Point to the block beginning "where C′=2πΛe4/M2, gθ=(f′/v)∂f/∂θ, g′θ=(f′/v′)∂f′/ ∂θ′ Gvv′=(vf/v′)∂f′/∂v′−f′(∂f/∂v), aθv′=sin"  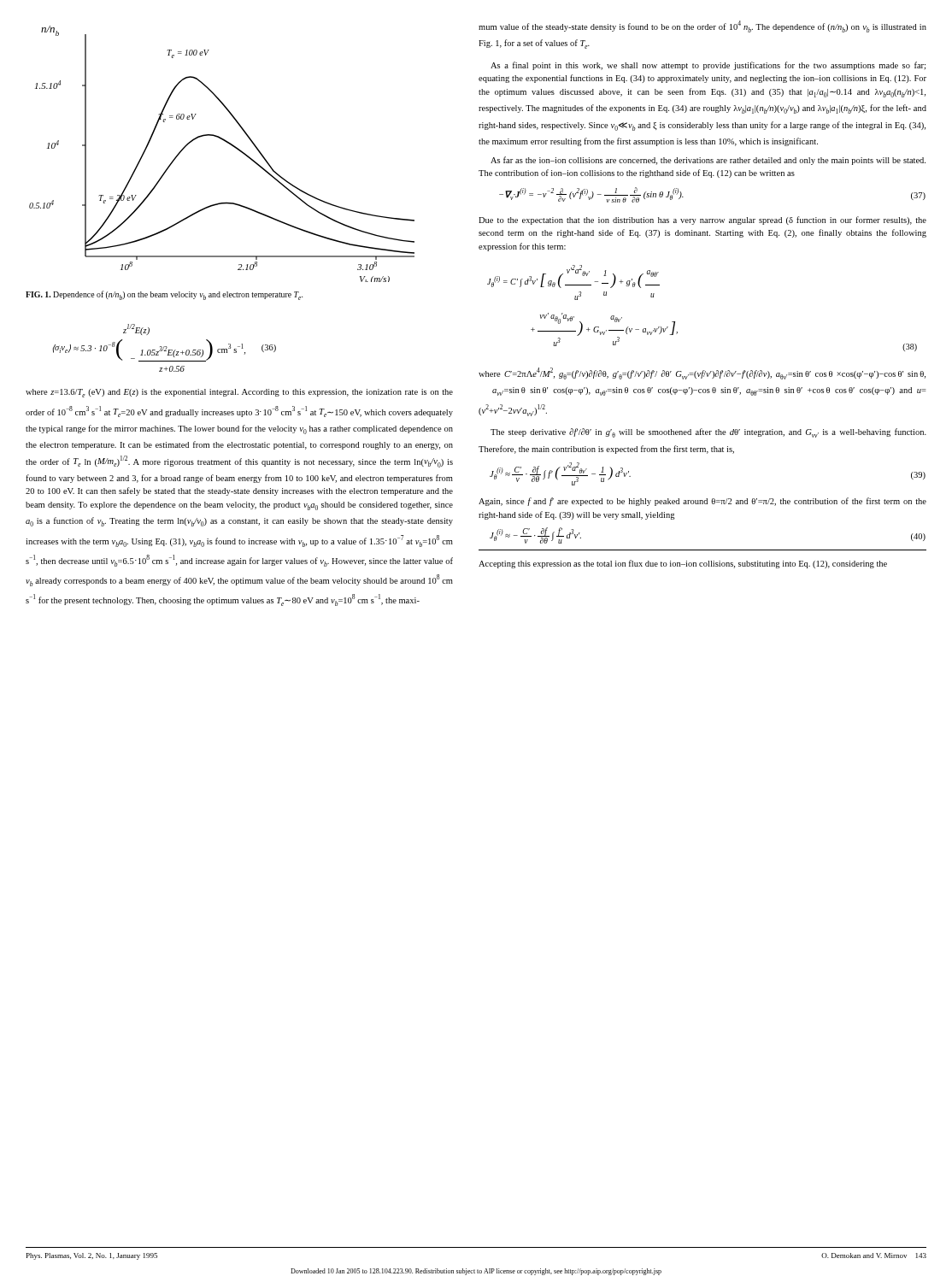702,373
